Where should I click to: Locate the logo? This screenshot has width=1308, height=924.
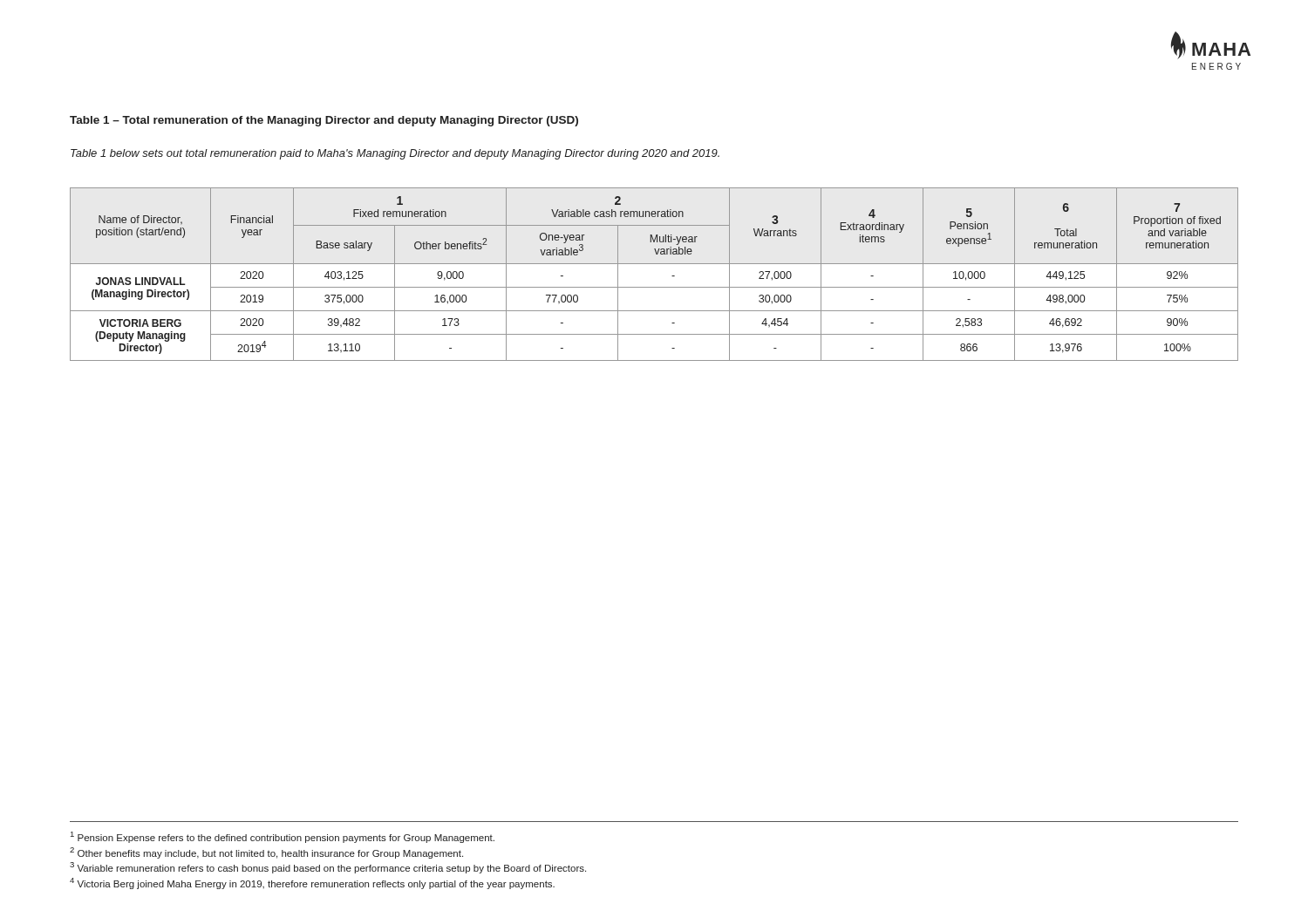tap(1208, 56)
